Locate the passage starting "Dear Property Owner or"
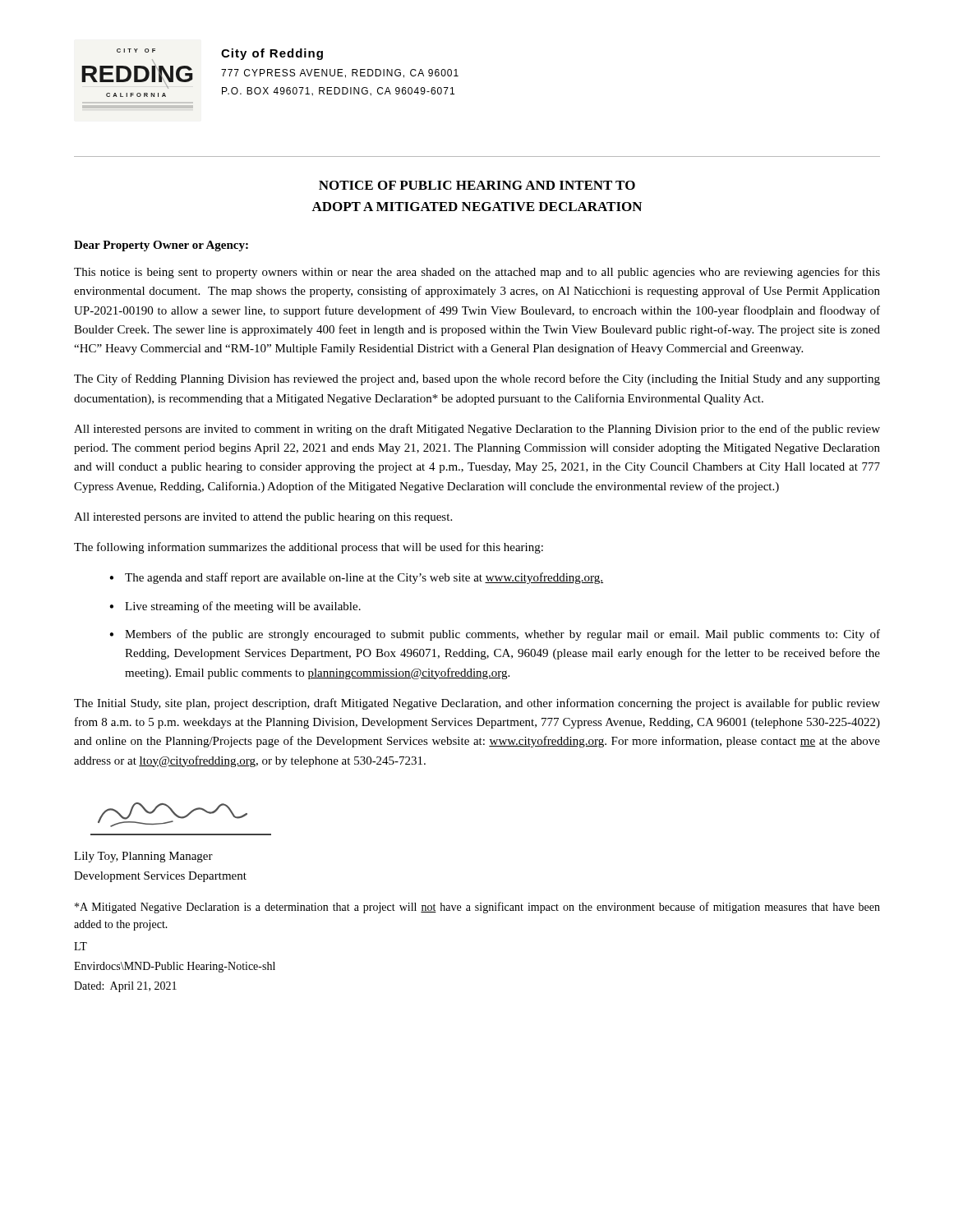Image resolution: width=954 pixels, height=1232 pixels. 161,245
